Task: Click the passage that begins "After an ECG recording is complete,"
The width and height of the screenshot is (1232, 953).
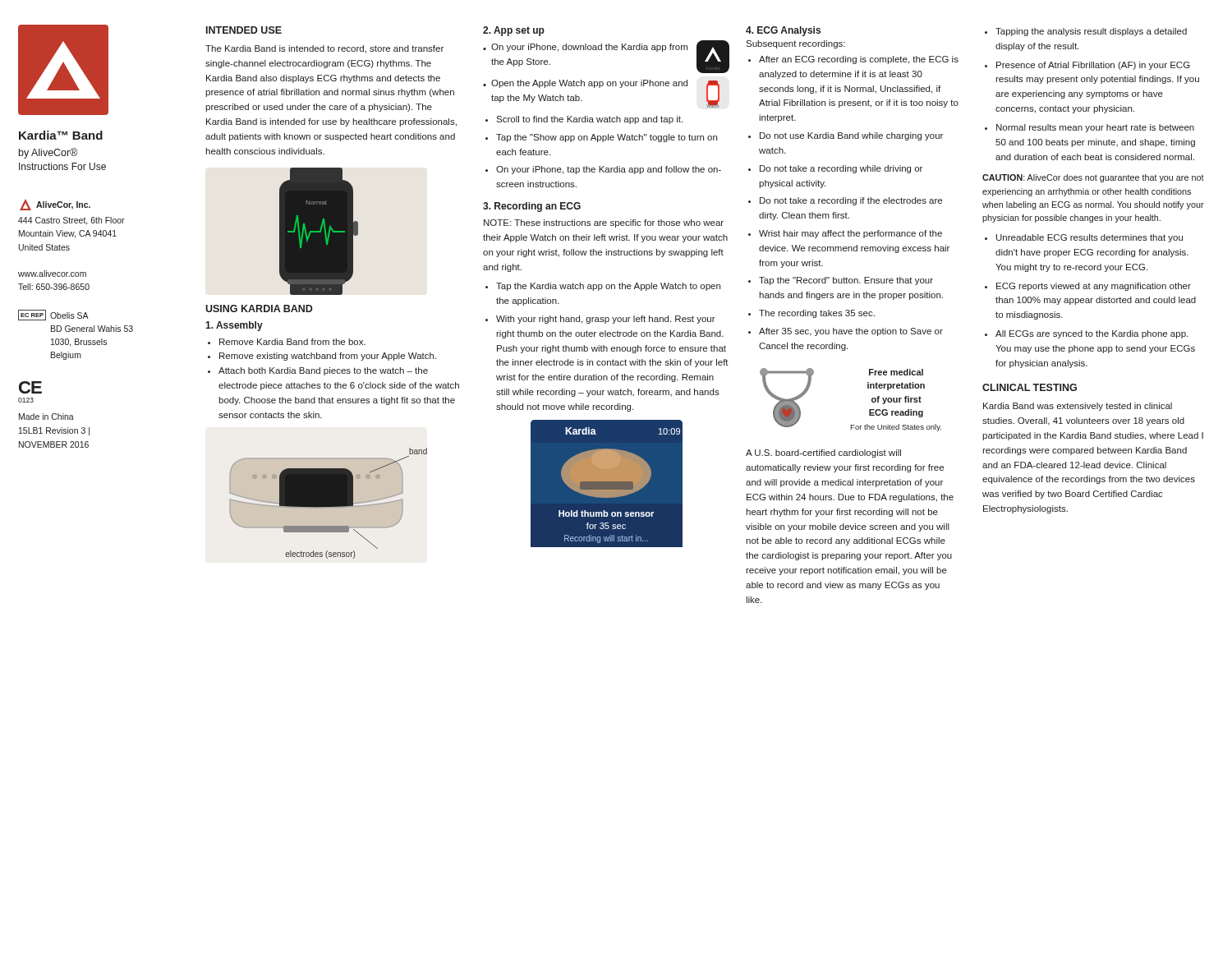Action: [x=859, y=88]
